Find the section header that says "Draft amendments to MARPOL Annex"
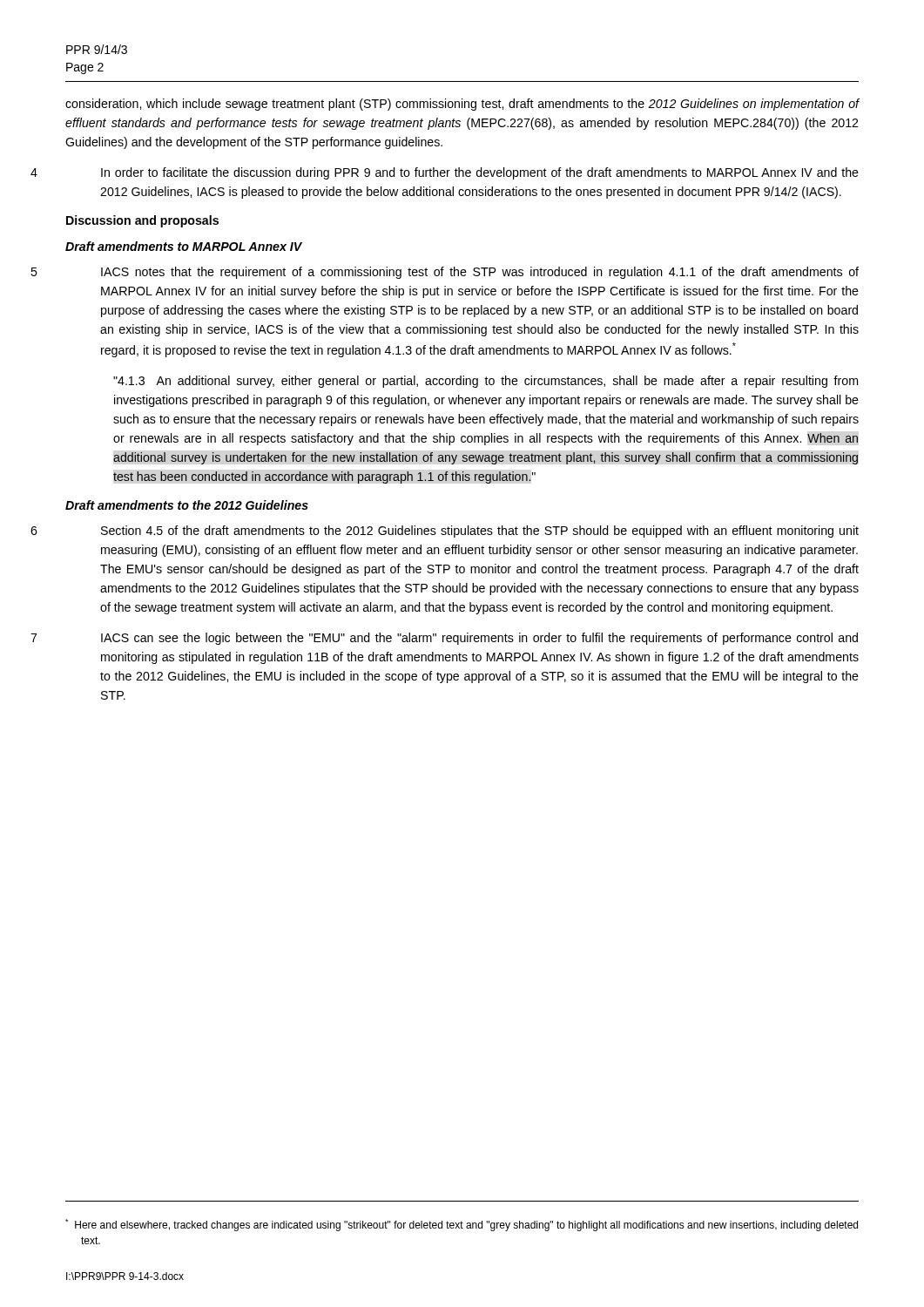Screen dimensions: 1307x924 point(184,246)
